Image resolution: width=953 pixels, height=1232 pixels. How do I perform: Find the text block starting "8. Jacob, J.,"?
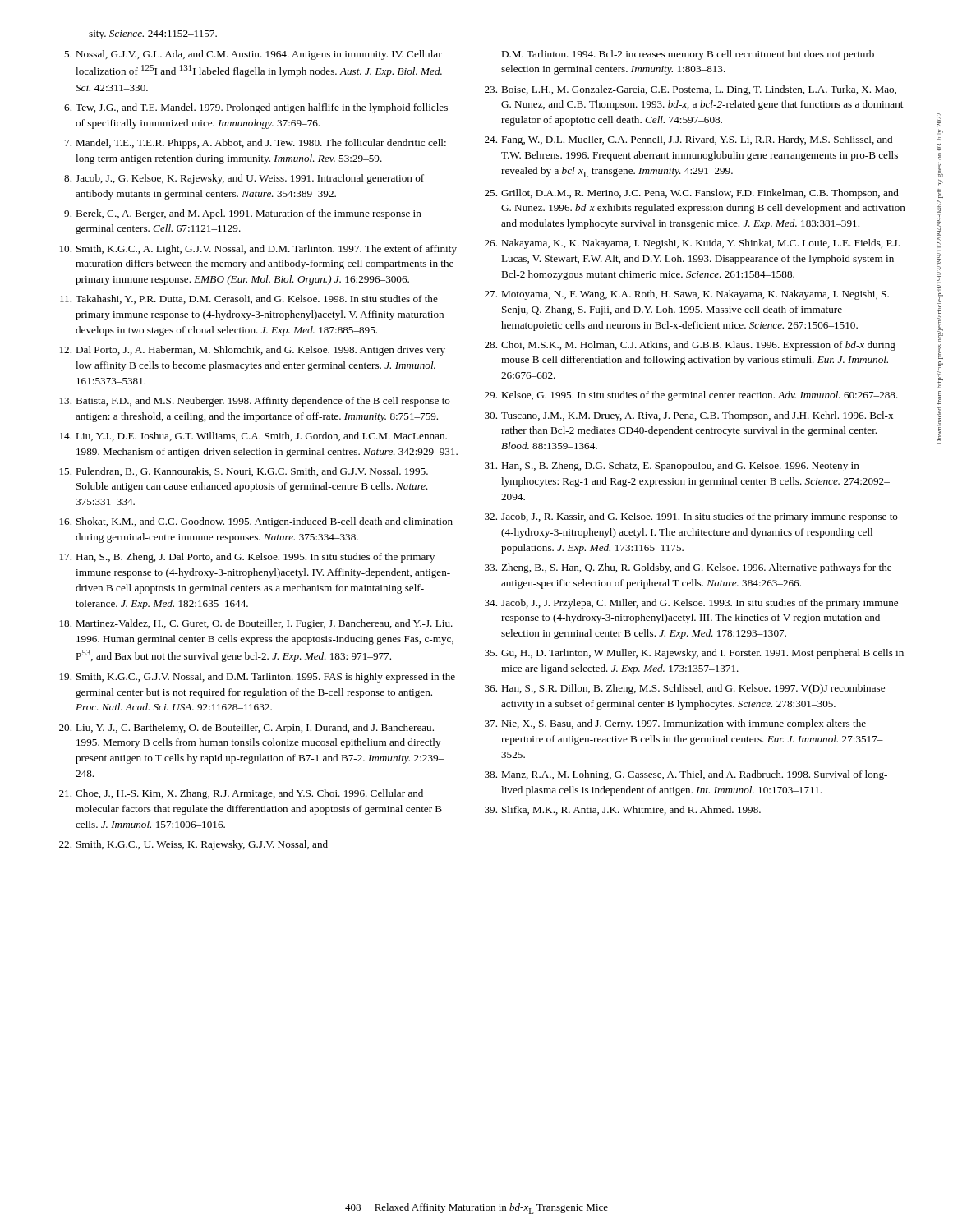257,186
